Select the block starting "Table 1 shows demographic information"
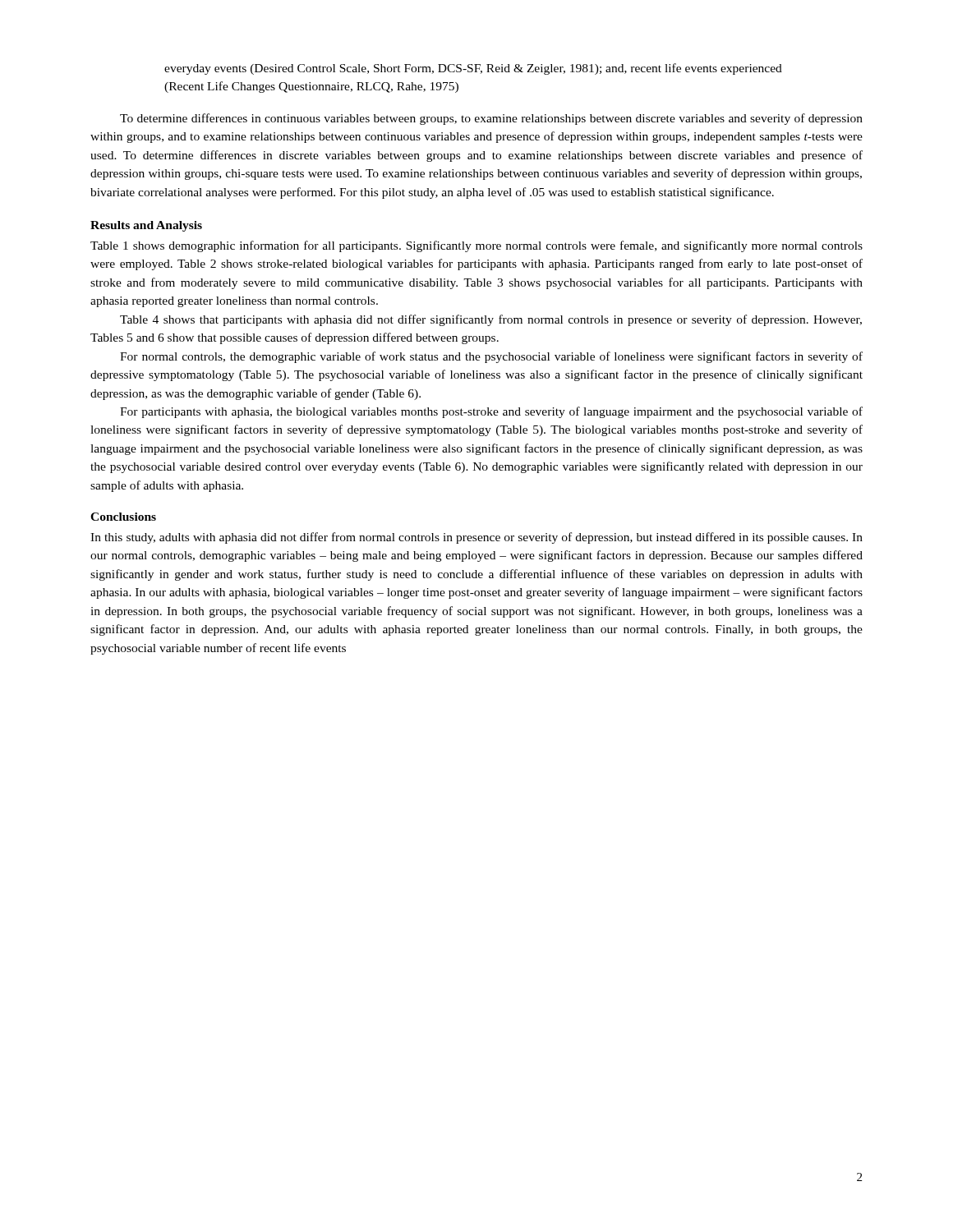The height and width of the screenshot is (1232, 953). tap(476, 273)
